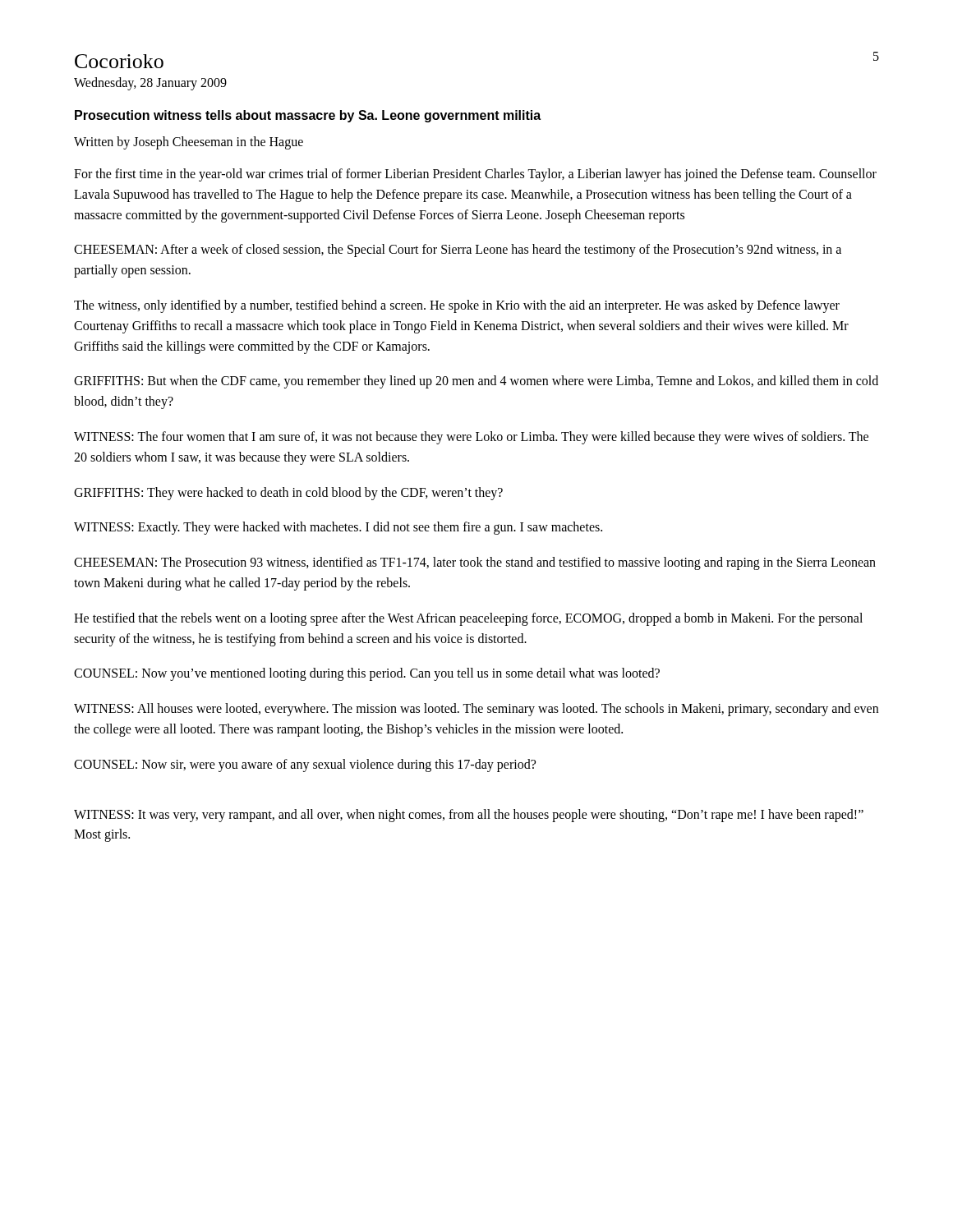This screenshot has width=953, height=1232.
Task: Select the text block that reads "COUNSEL: Now you’ve mentioned"
Action: tap(367, 673)
